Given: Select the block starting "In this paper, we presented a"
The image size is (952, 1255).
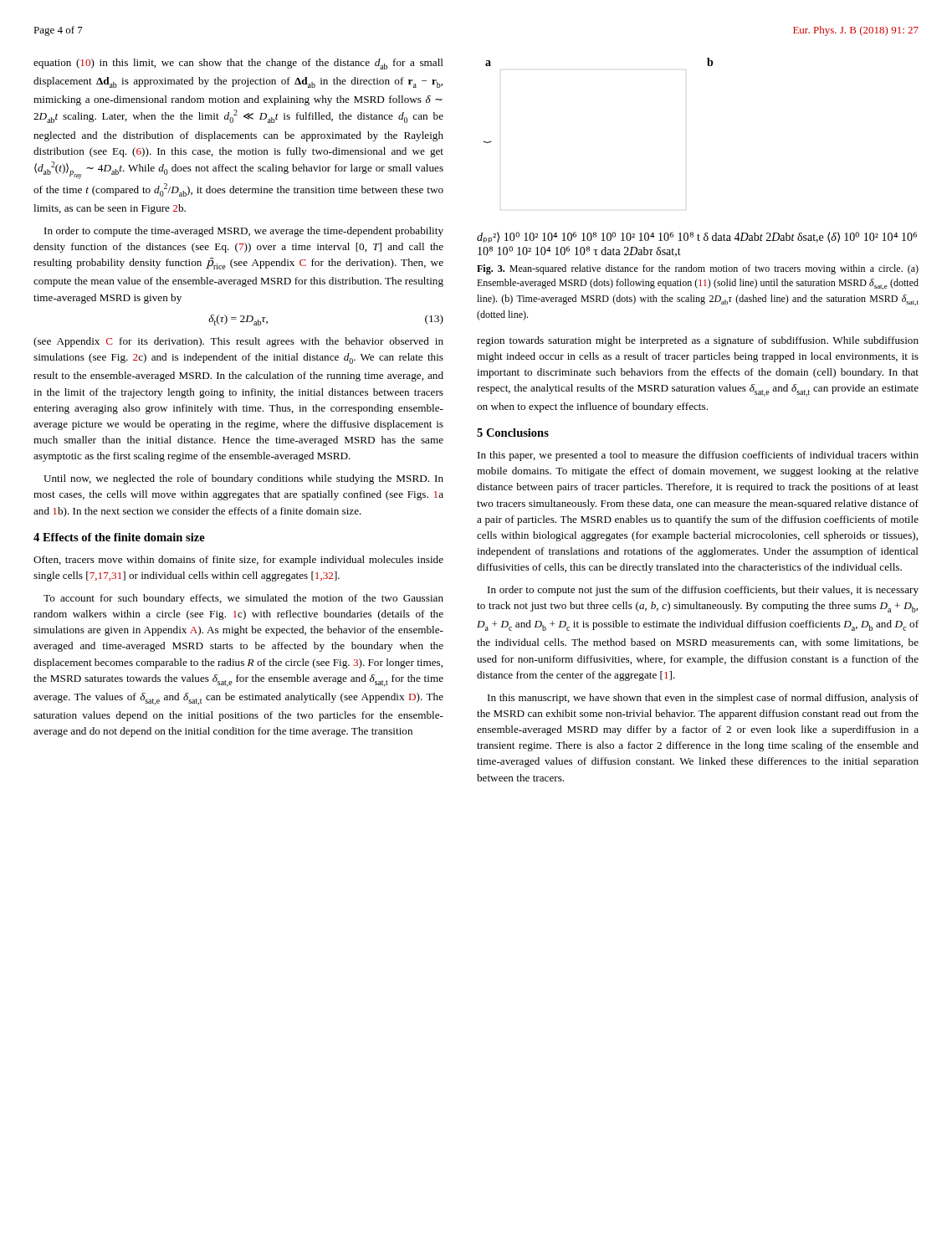Looking at the screenshot, I should tap(698, 511).
